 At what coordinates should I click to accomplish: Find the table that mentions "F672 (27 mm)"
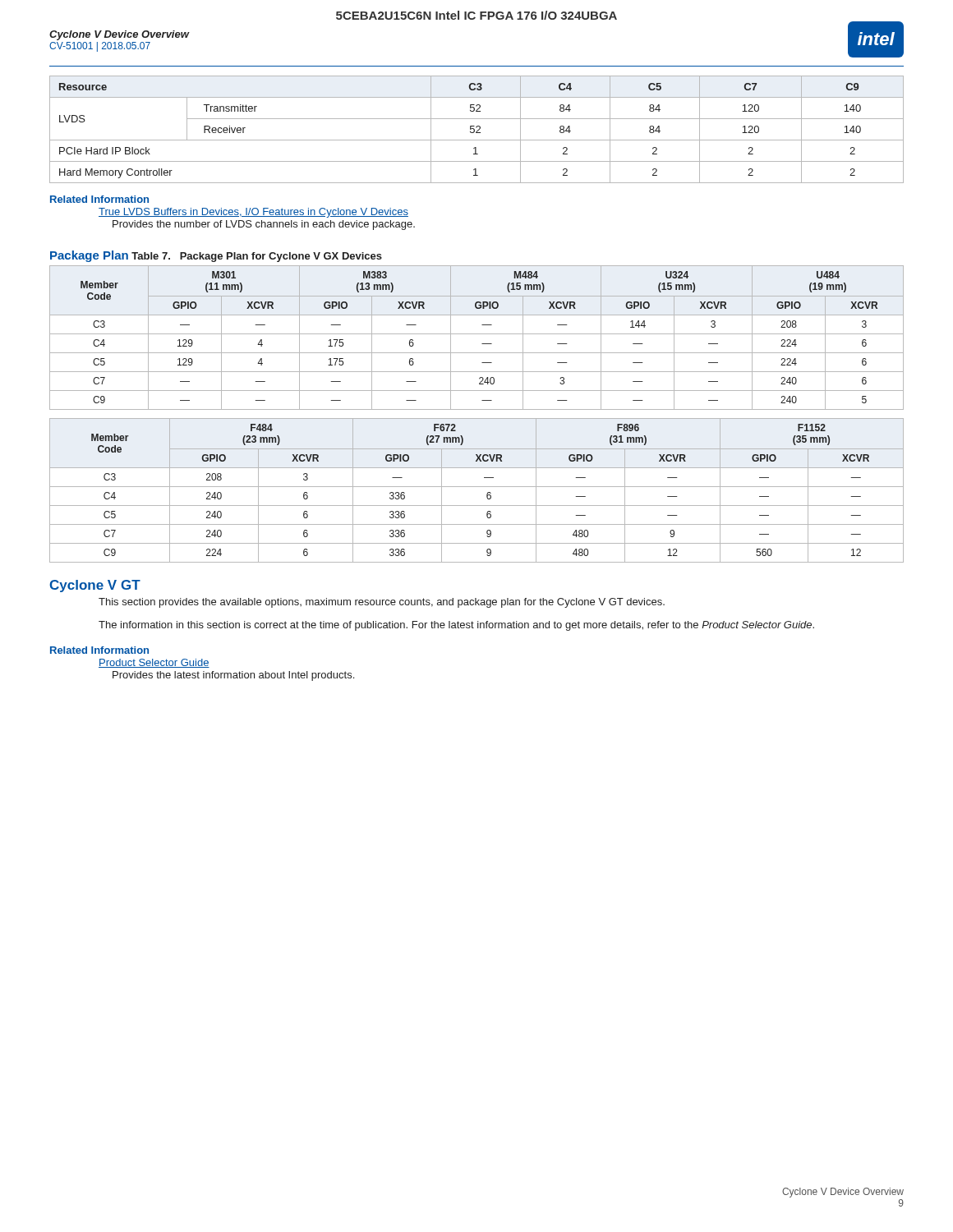coord(476,490)
